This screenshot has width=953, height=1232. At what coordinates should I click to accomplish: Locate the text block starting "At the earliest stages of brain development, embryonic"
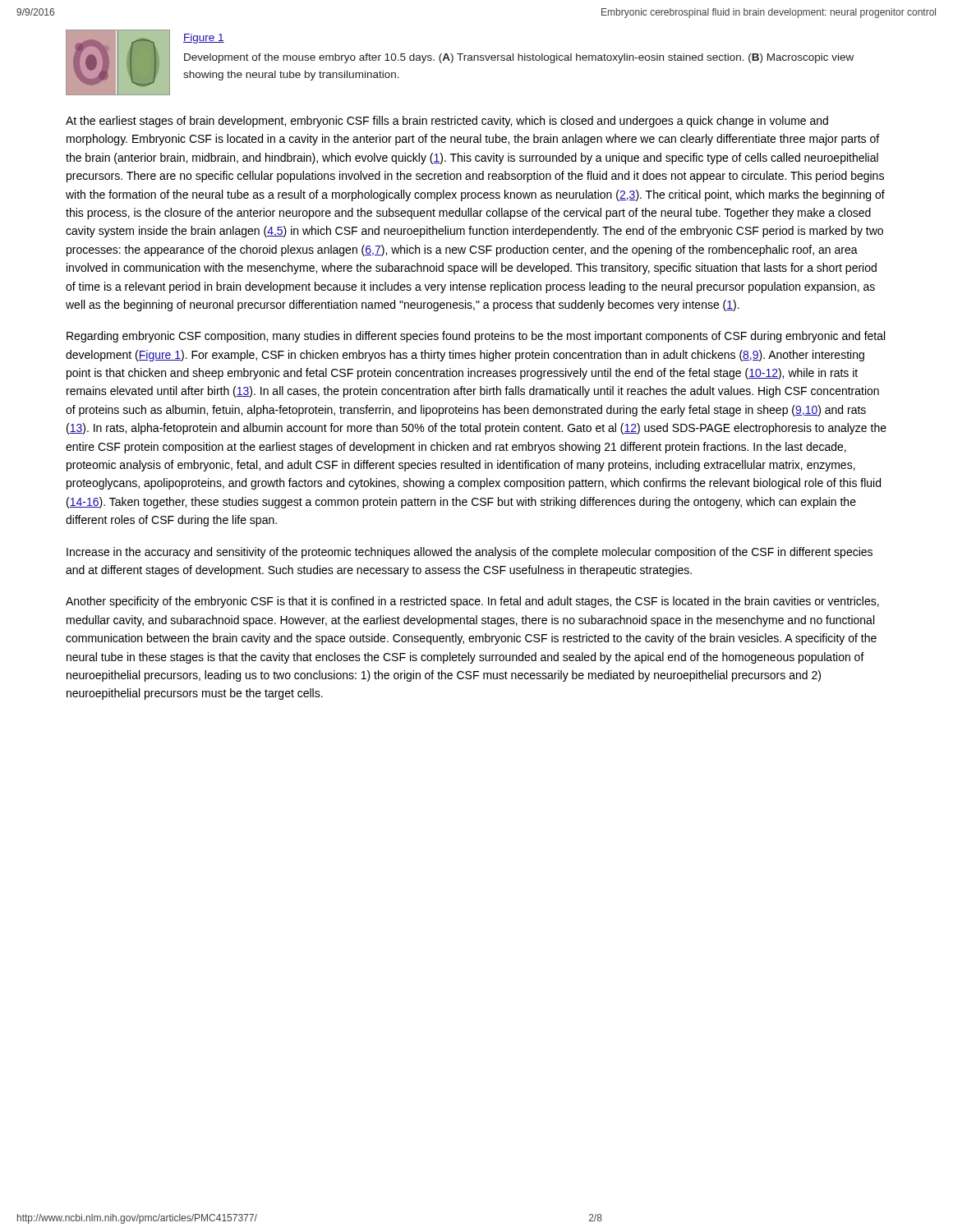475,213
